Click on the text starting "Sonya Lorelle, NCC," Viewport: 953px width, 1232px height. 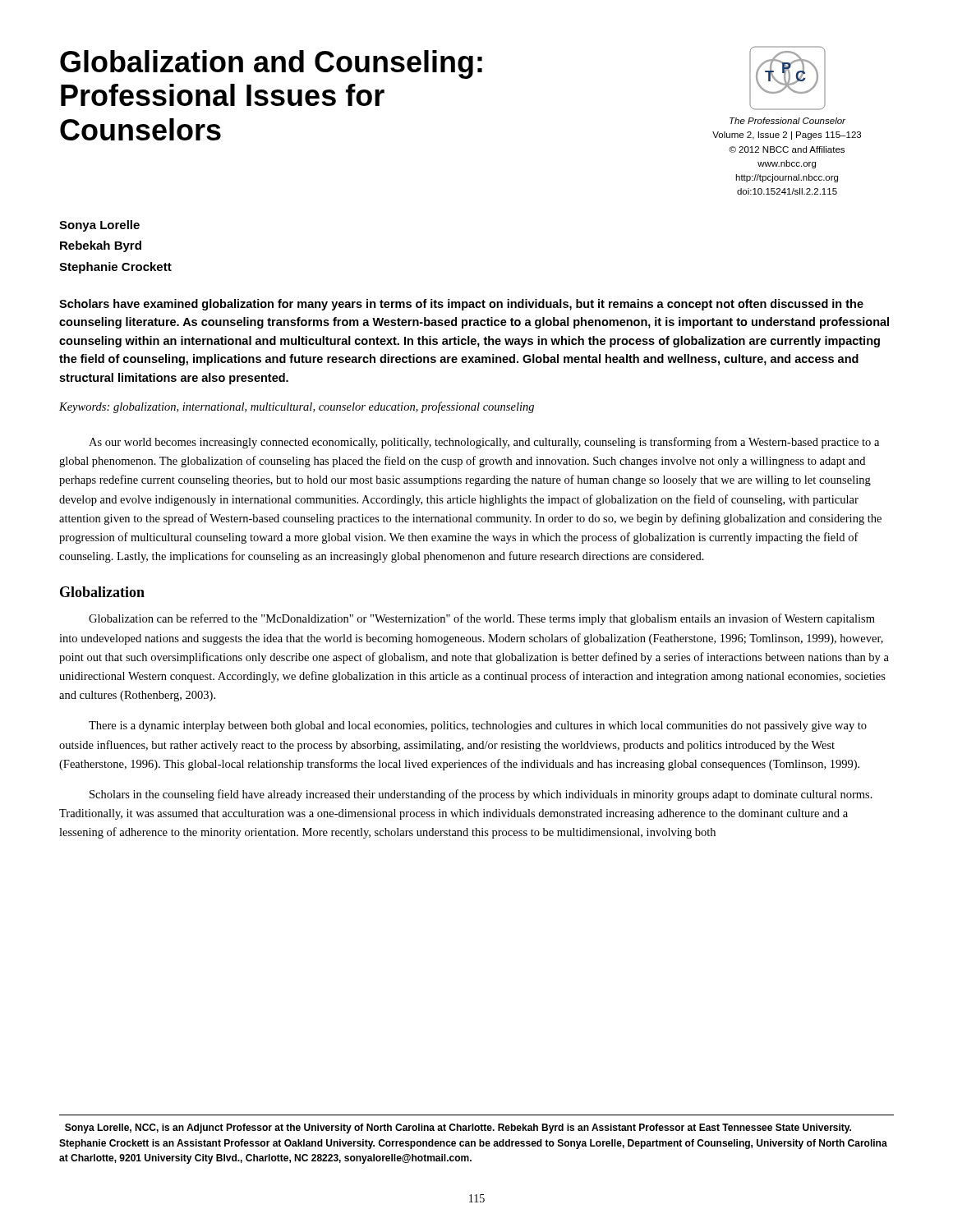coord(473,1143)
